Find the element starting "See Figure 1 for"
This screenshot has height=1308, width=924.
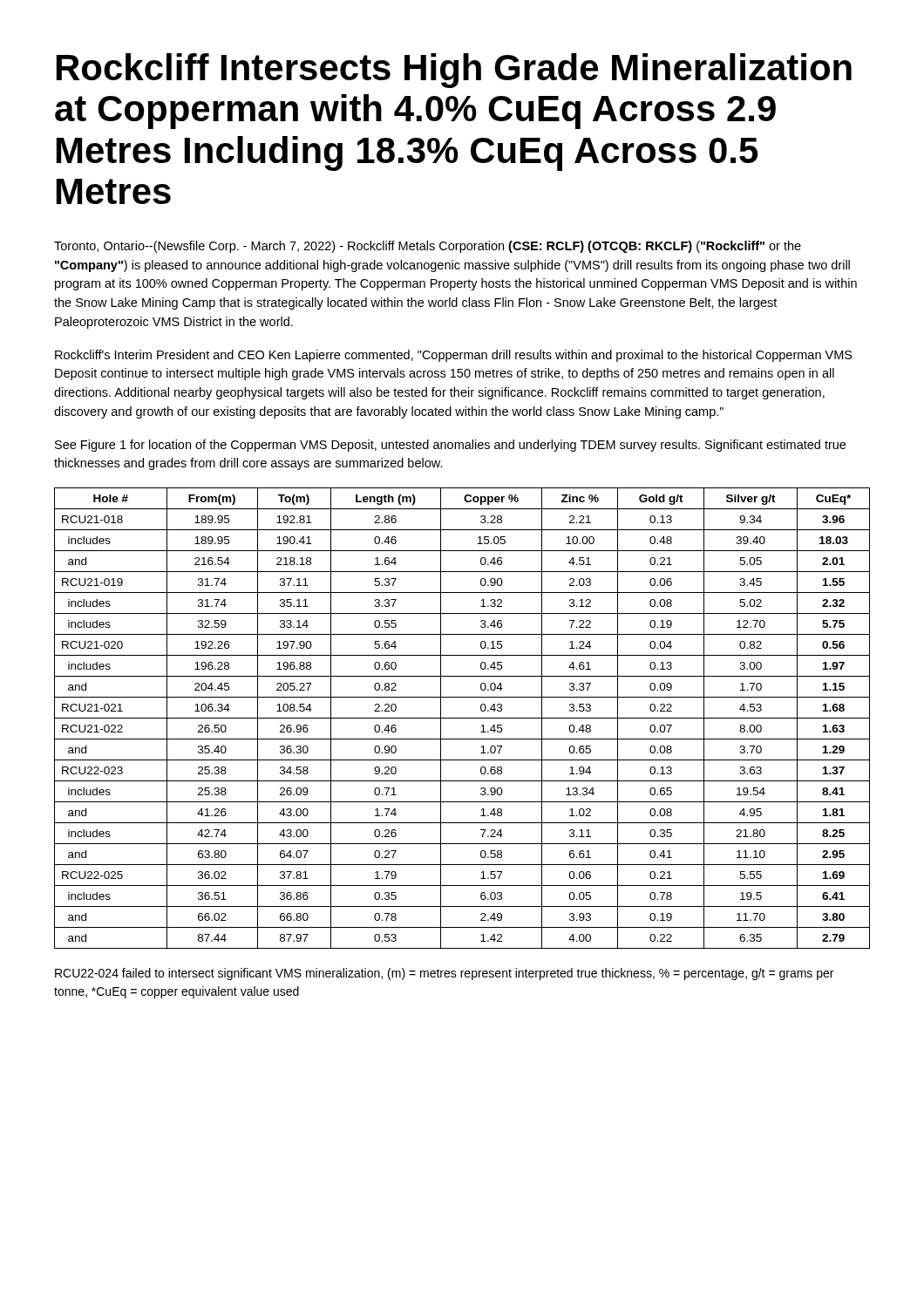(x=462, y=455)
